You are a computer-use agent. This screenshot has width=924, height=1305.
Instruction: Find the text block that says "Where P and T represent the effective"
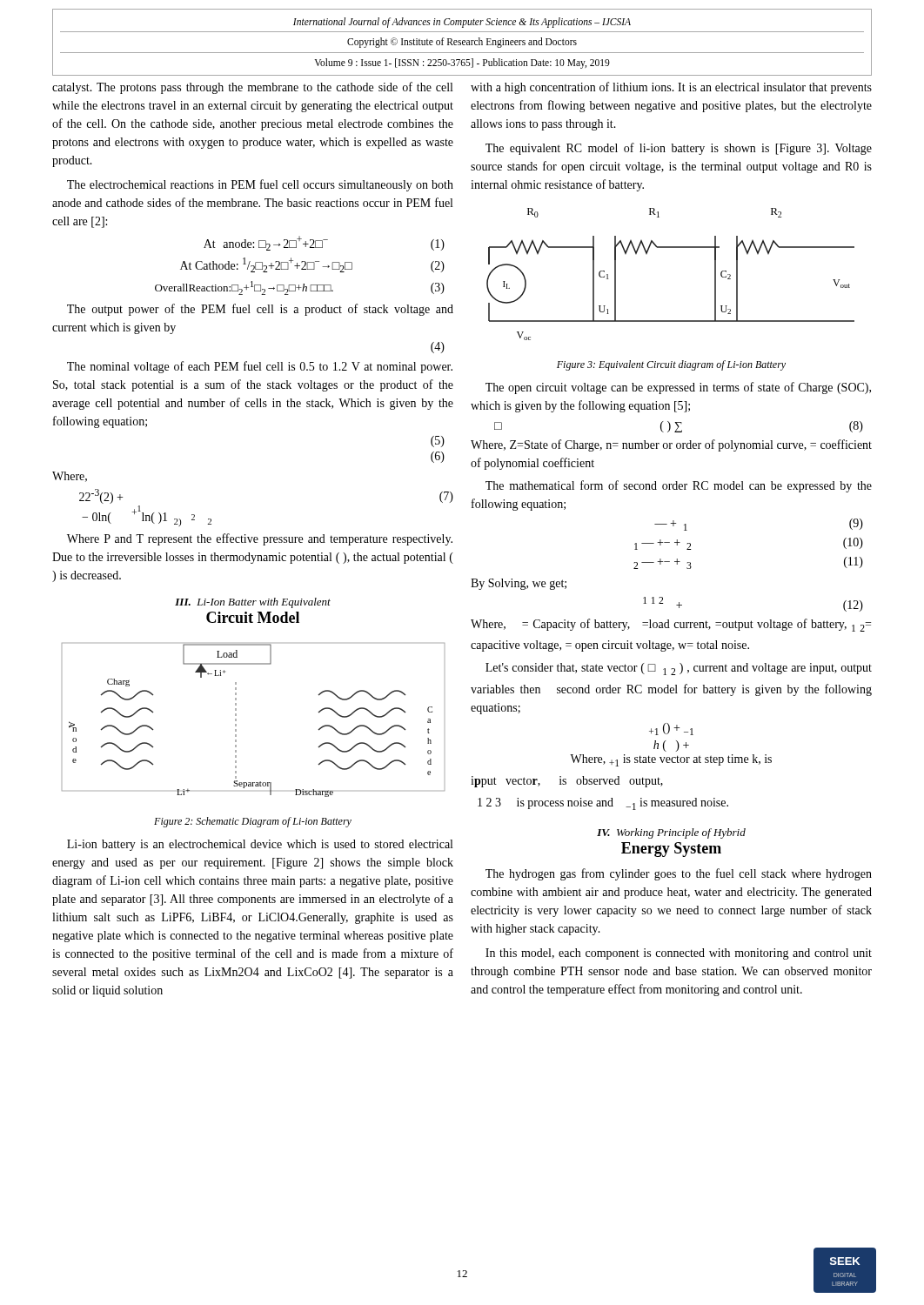[253, 557]
